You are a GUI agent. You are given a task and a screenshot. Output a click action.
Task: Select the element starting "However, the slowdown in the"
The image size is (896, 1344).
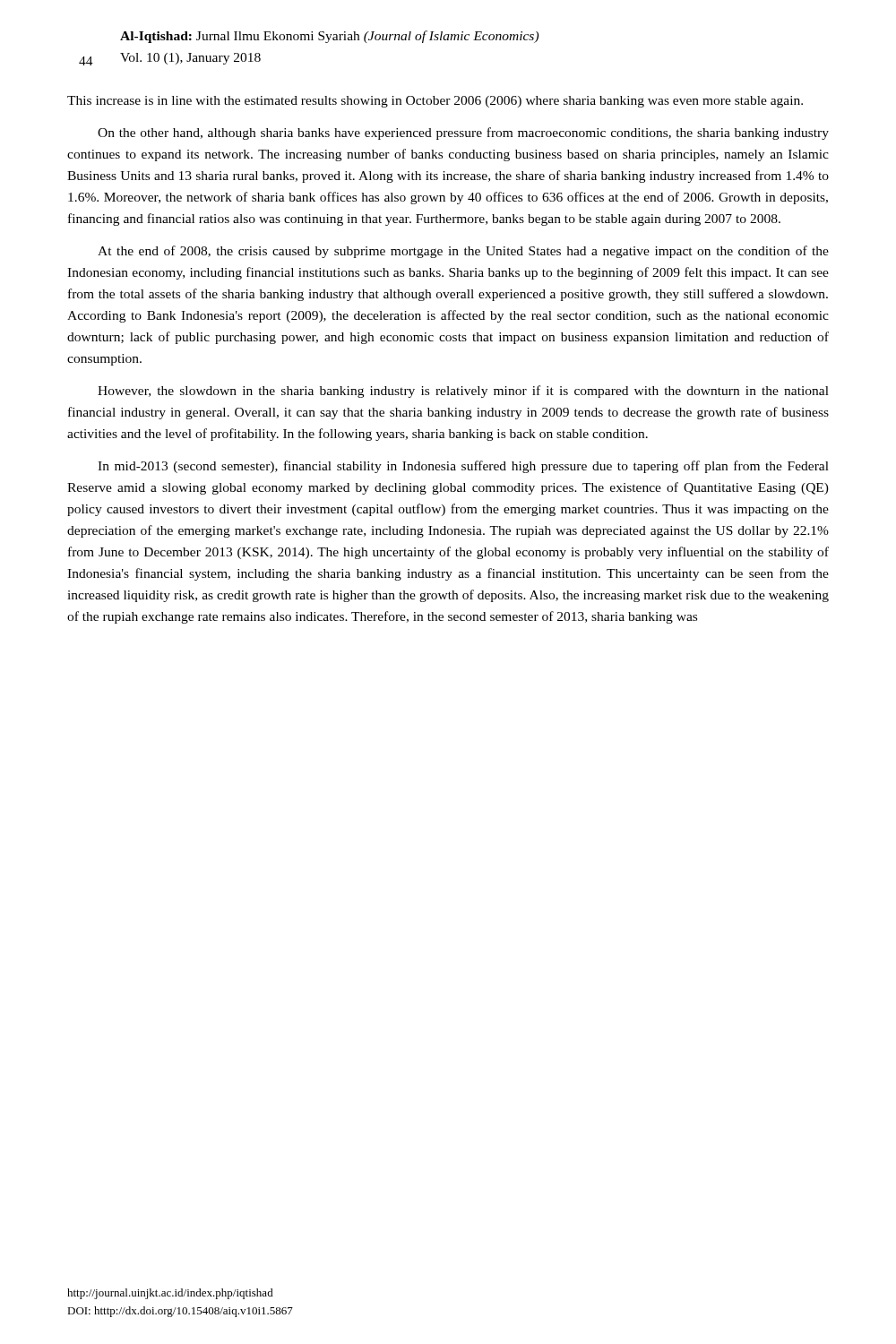tap(448, 412)
